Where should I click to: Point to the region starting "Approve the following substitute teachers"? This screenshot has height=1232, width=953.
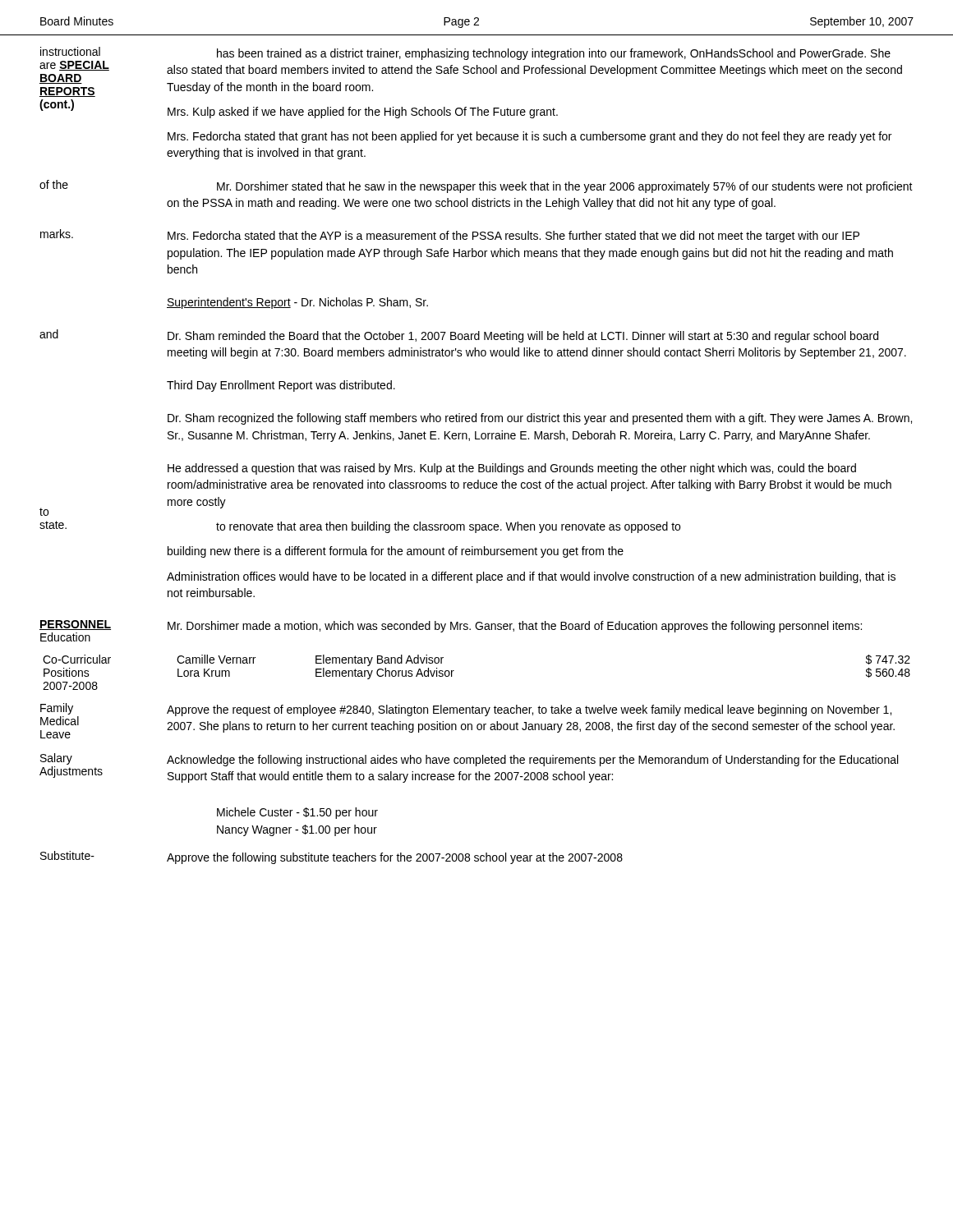(540, 858)
